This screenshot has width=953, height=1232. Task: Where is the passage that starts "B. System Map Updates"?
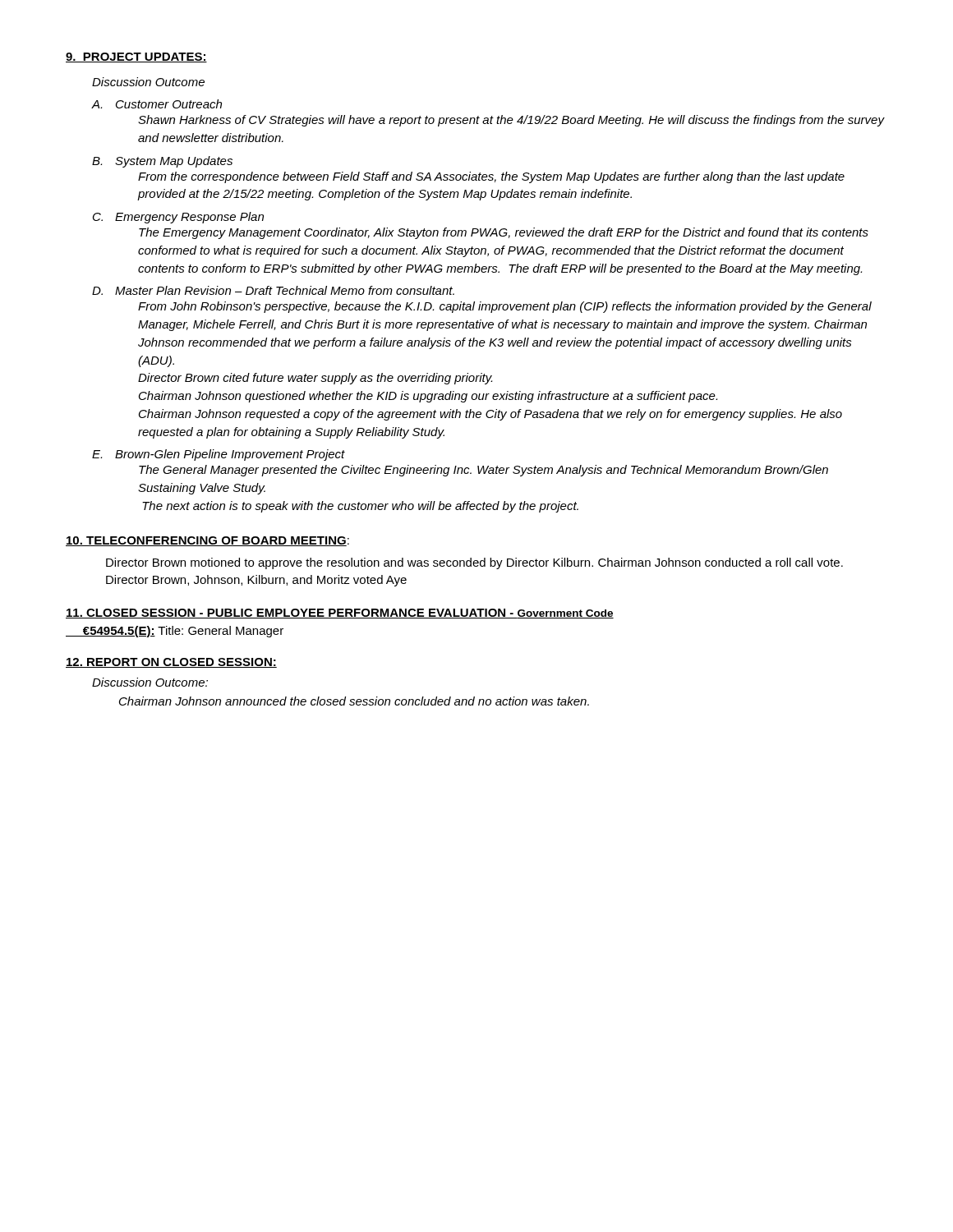coord(490,178)
